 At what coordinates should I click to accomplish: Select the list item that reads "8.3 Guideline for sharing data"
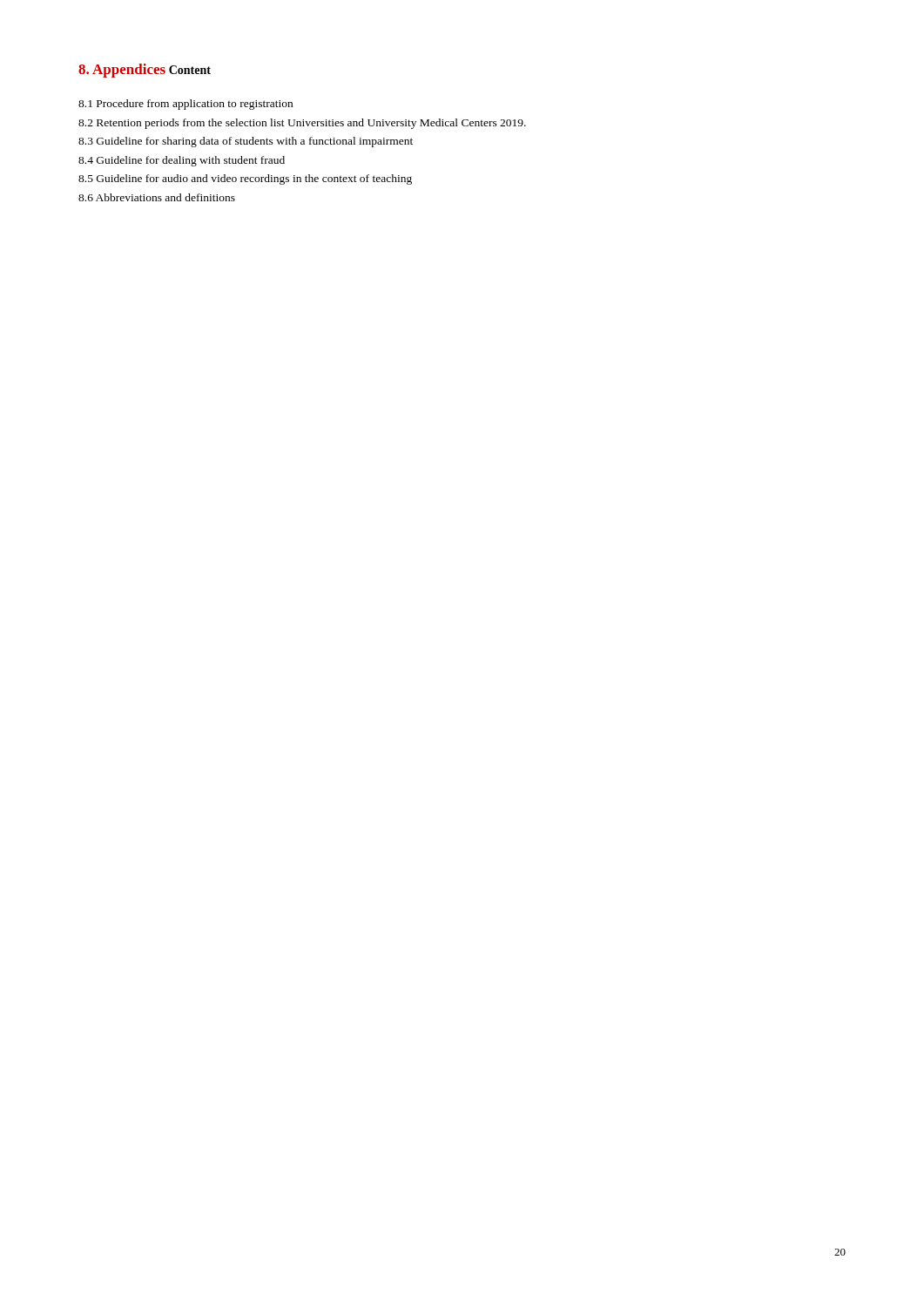246,142
